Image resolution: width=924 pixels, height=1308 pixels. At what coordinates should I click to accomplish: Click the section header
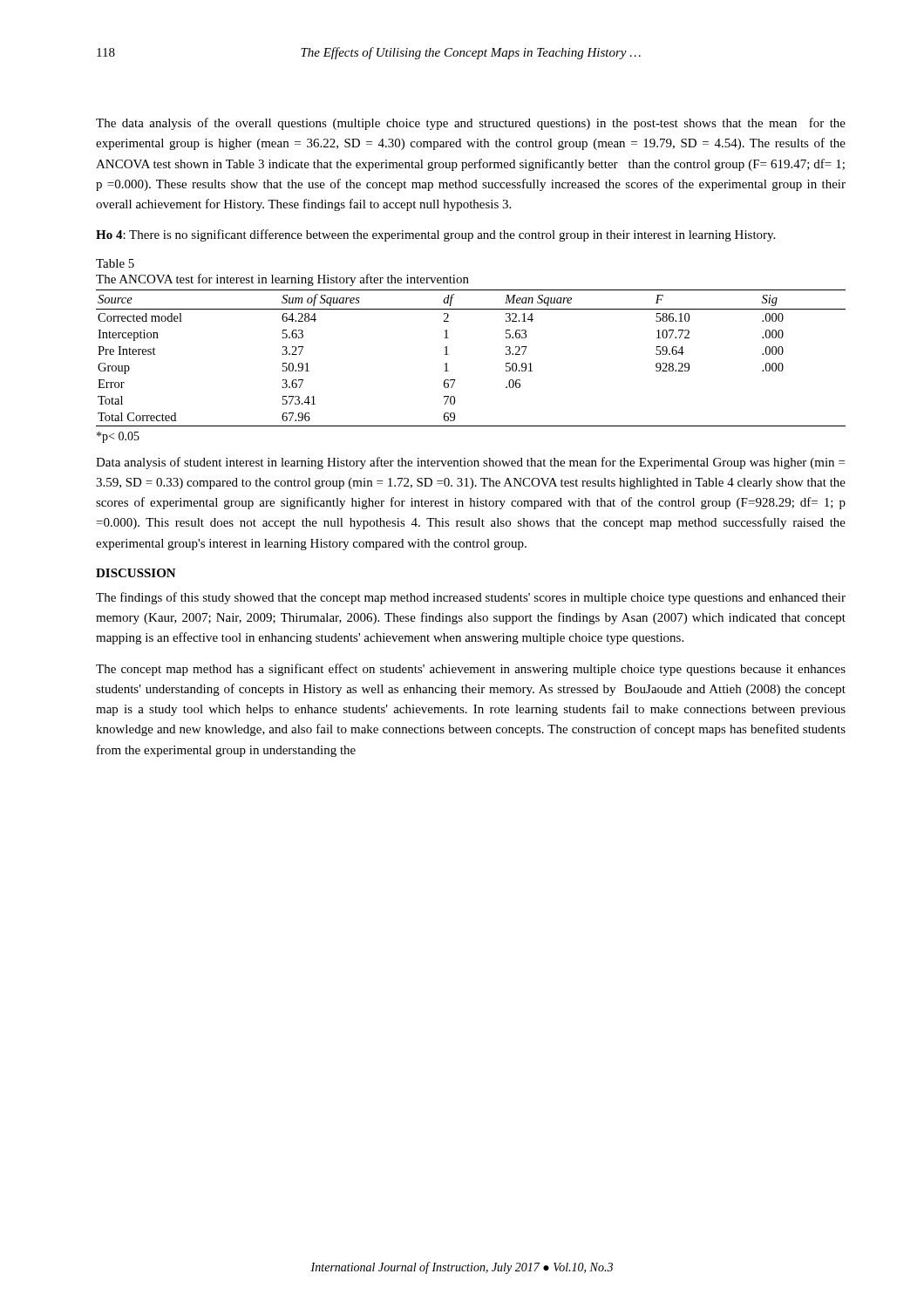point(136,573)
